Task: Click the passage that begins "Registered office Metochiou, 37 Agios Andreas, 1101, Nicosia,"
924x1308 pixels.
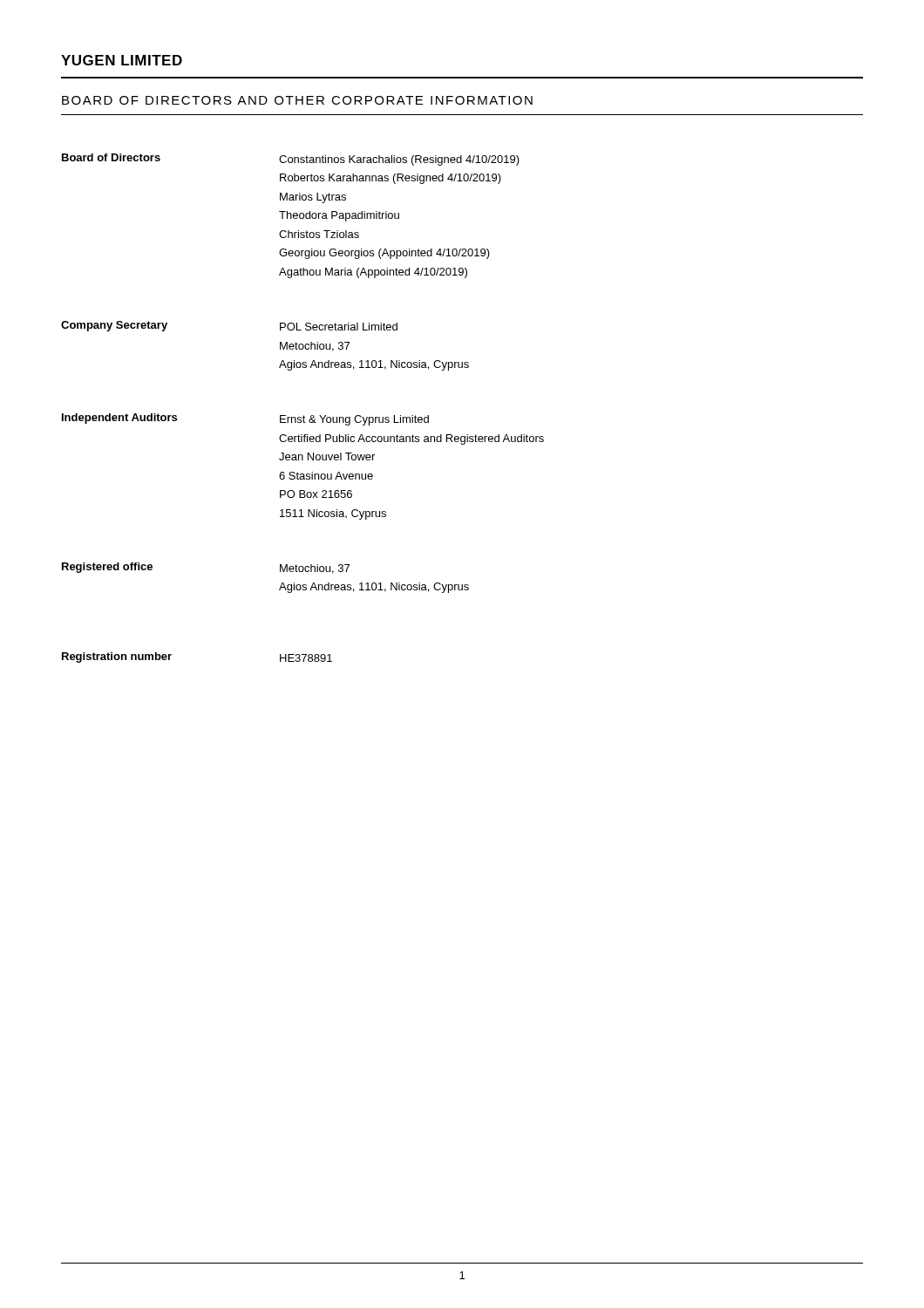Action: coord(462,578)
